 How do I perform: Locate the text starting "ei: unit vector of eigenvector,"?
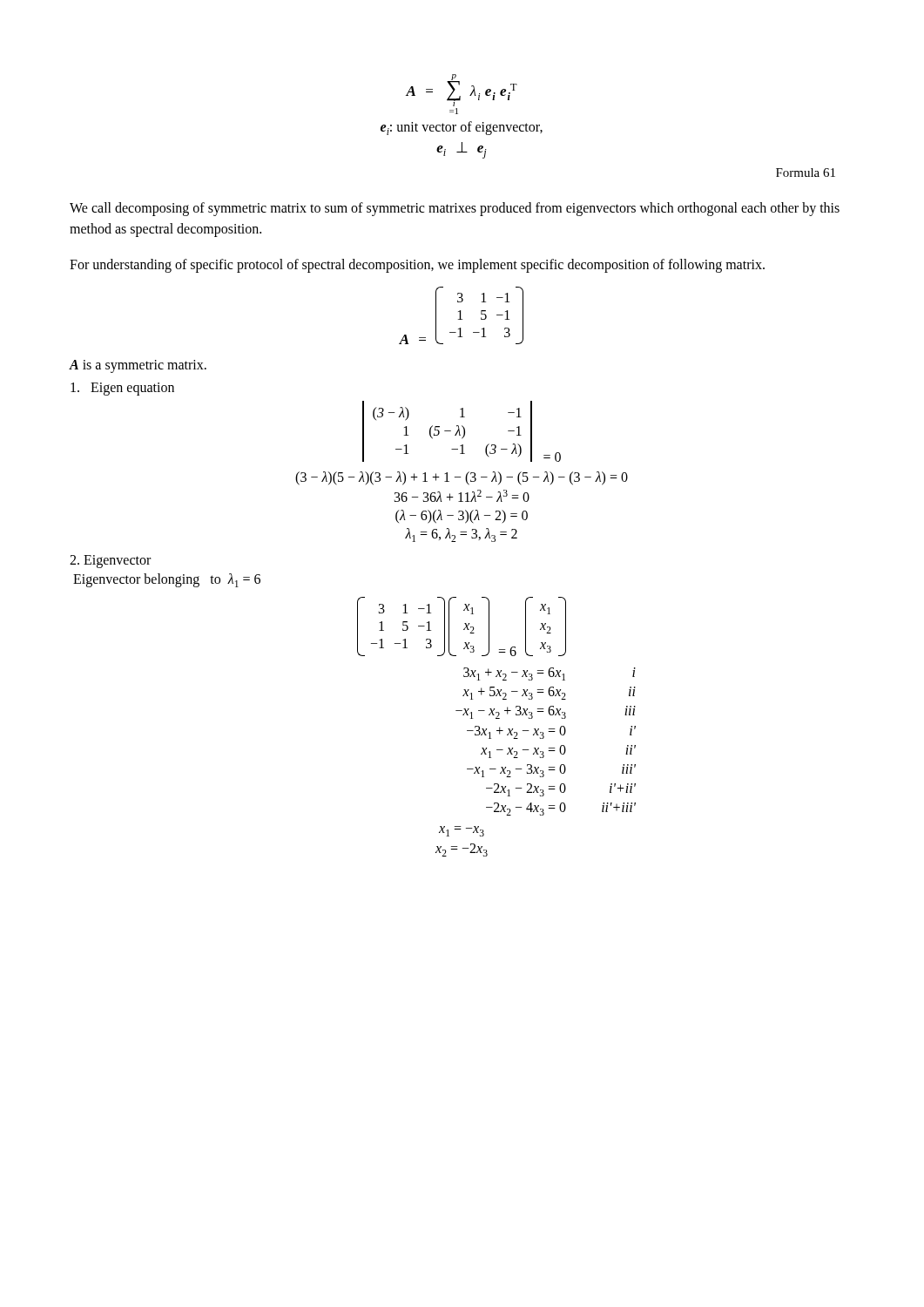pos(462,128)
